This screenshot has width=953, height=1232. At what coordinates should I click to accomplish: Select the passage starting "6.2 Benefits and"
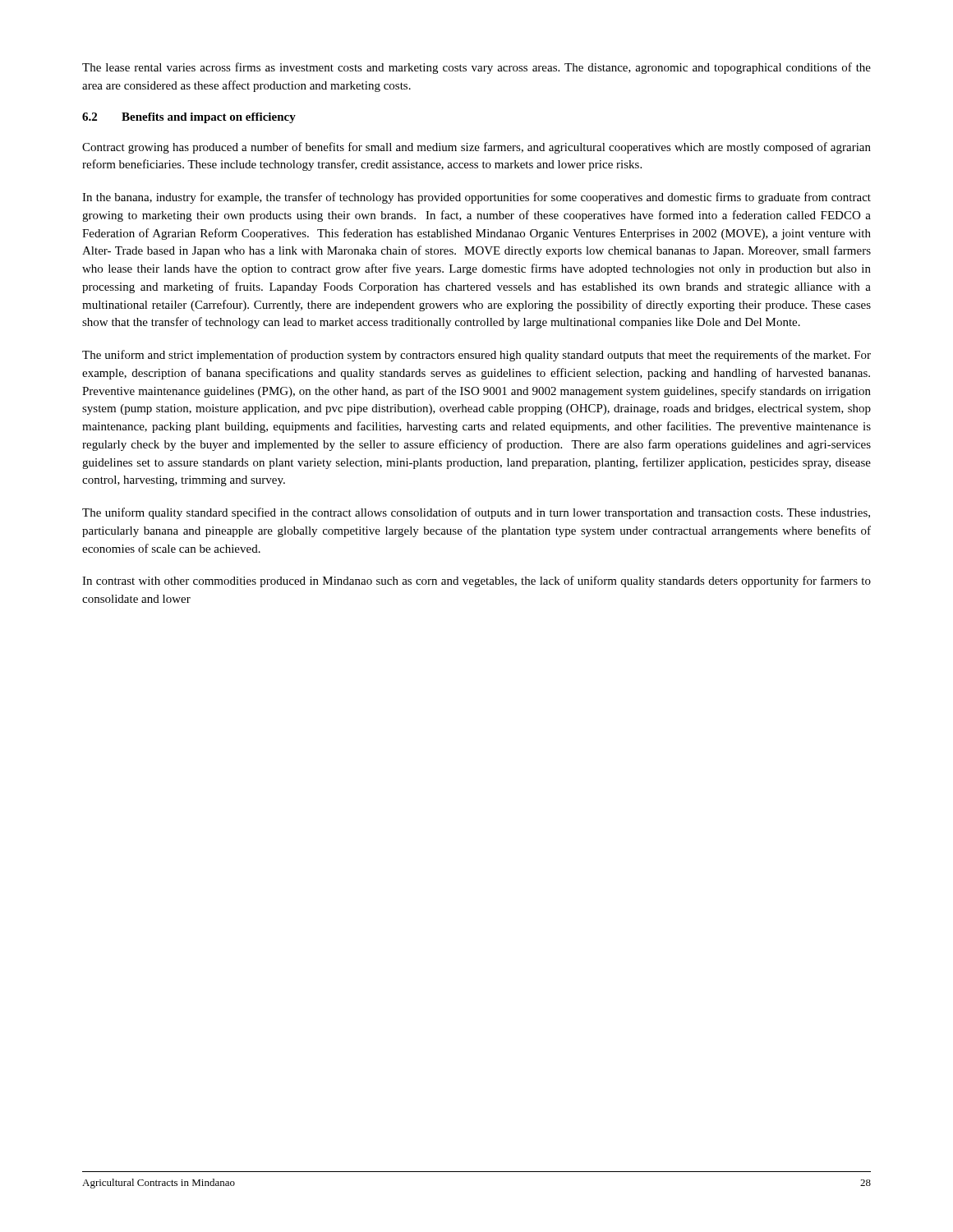click(x=189, y=117)
